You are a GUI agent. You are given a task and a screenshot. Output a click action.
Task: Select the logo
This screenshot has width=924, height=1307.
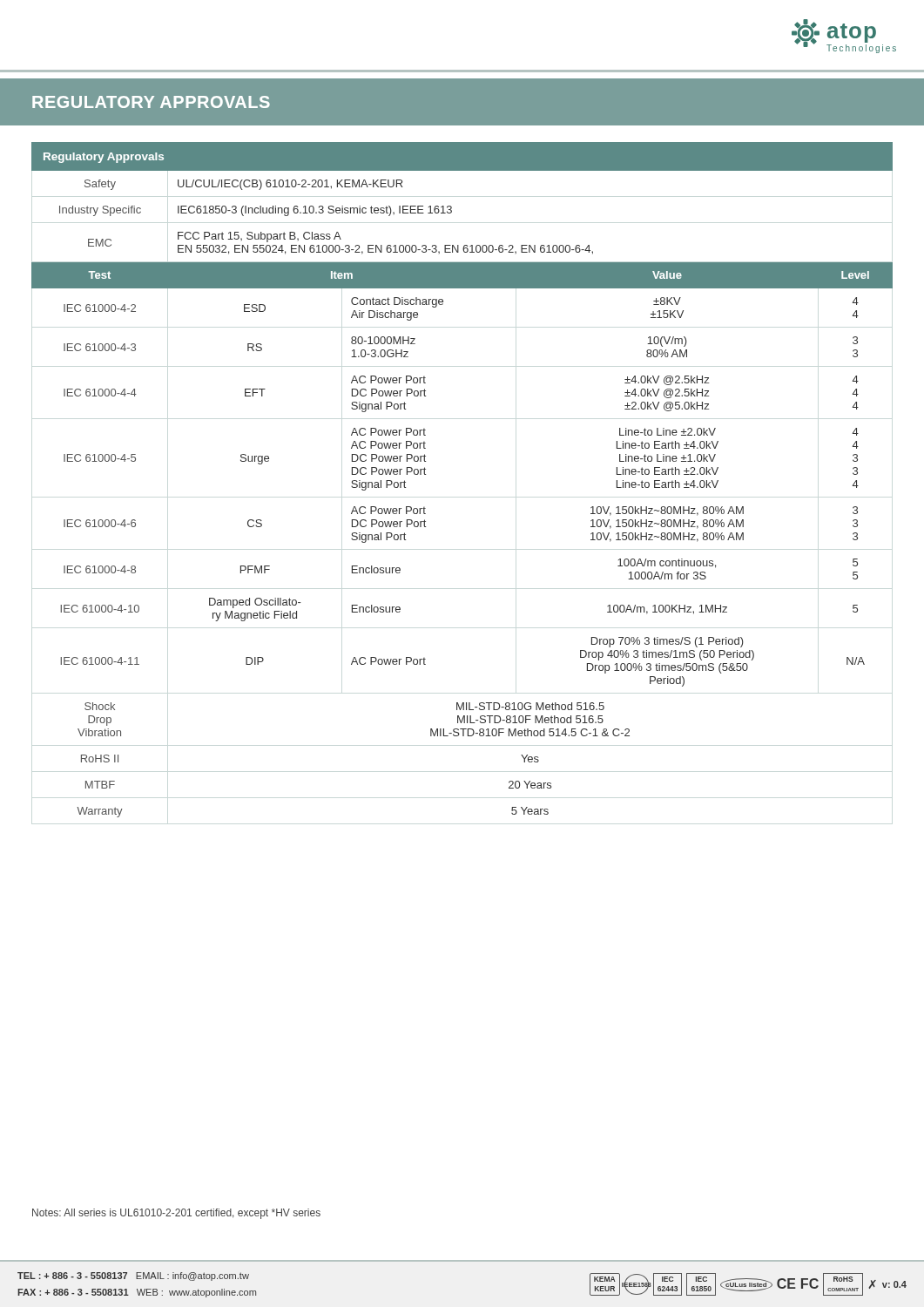click(841, 36)
